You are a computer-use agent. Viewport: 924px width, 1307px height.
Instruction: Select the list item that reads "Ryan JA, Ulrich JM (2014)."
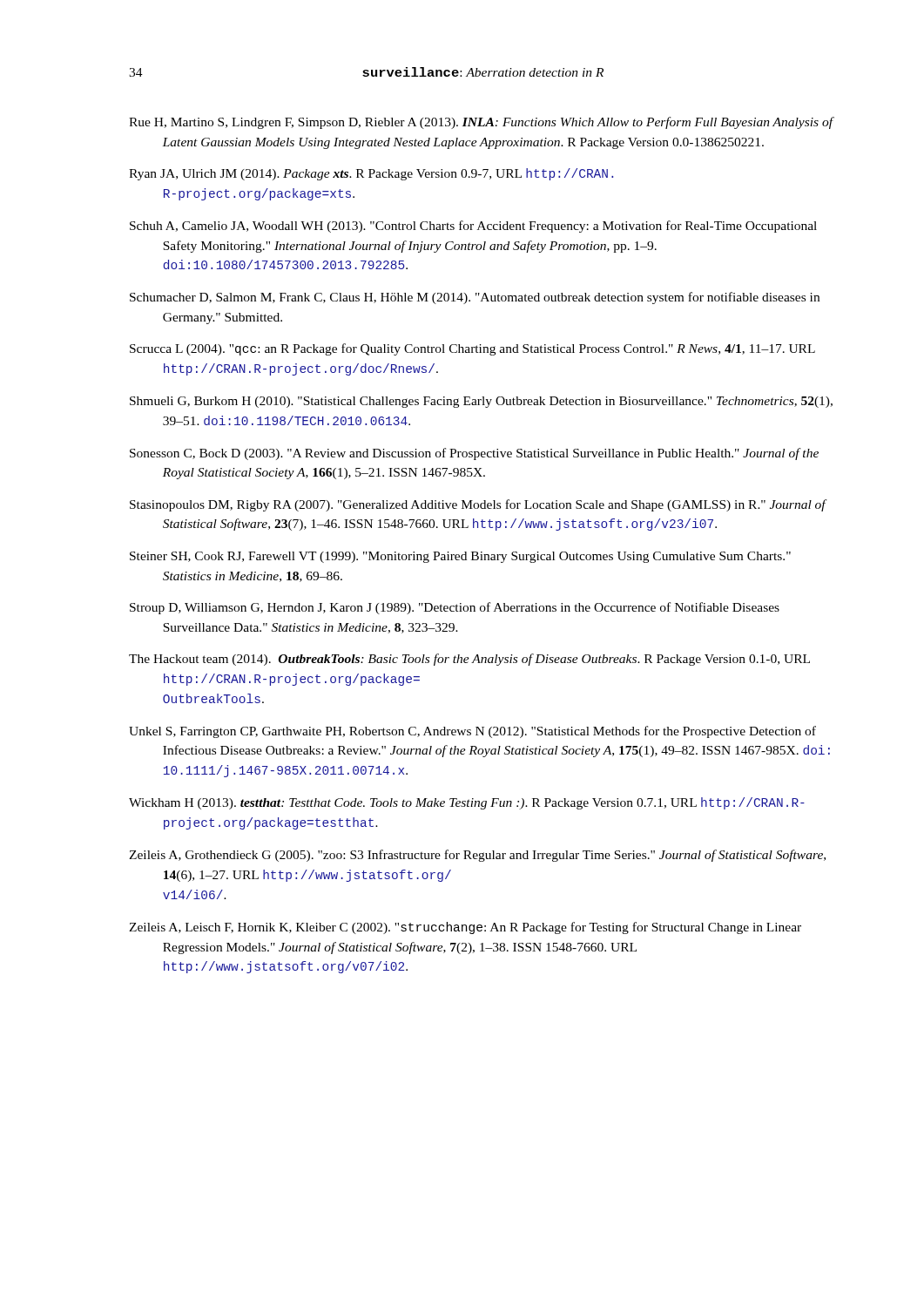(x=483, y=184)
